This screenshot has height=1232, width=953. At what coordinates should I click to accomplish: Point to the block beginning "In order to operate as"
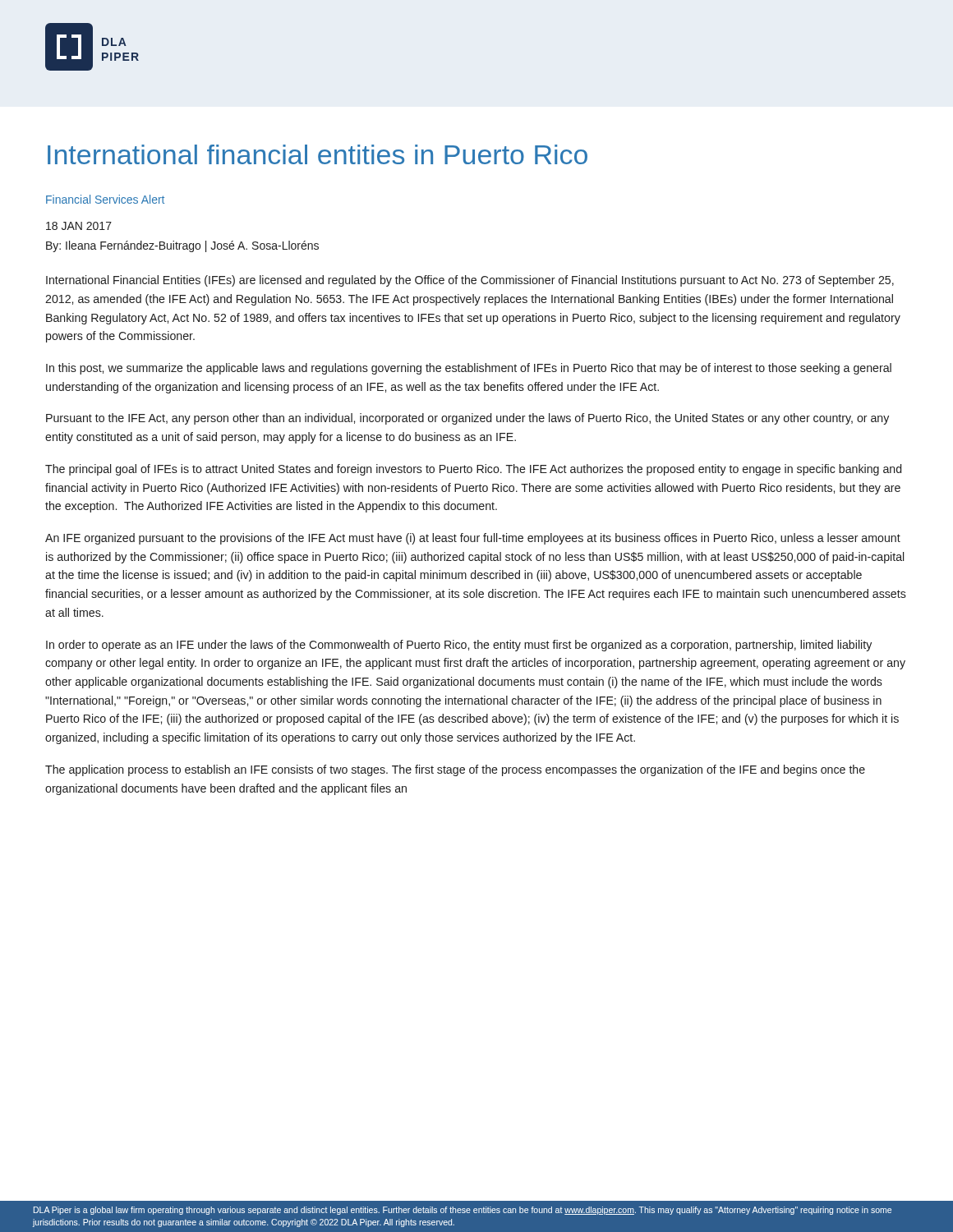click(x=476, y=691)
